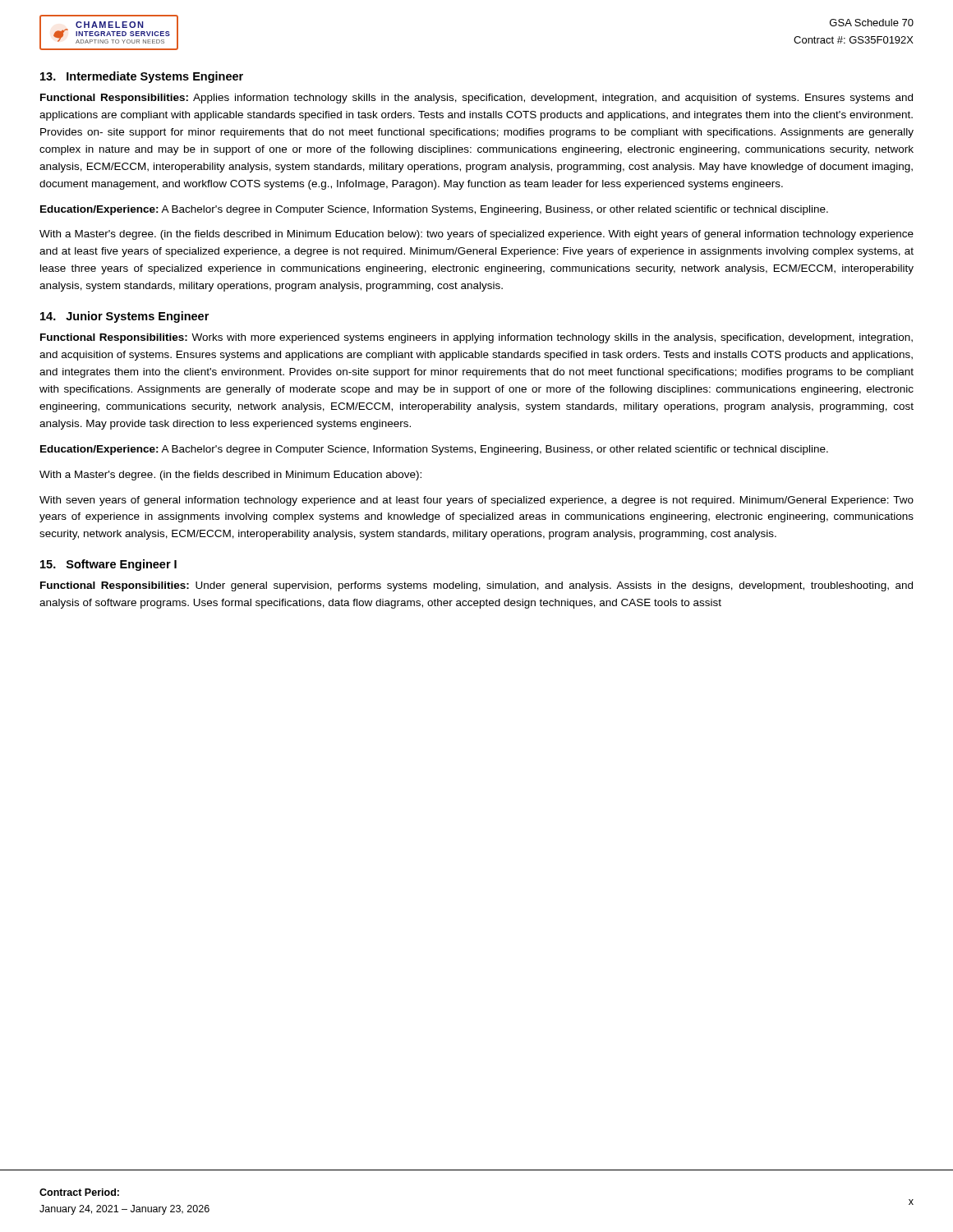Click on the text starting "With seven years of"
953x1232 pixels.
click(476, 517)
